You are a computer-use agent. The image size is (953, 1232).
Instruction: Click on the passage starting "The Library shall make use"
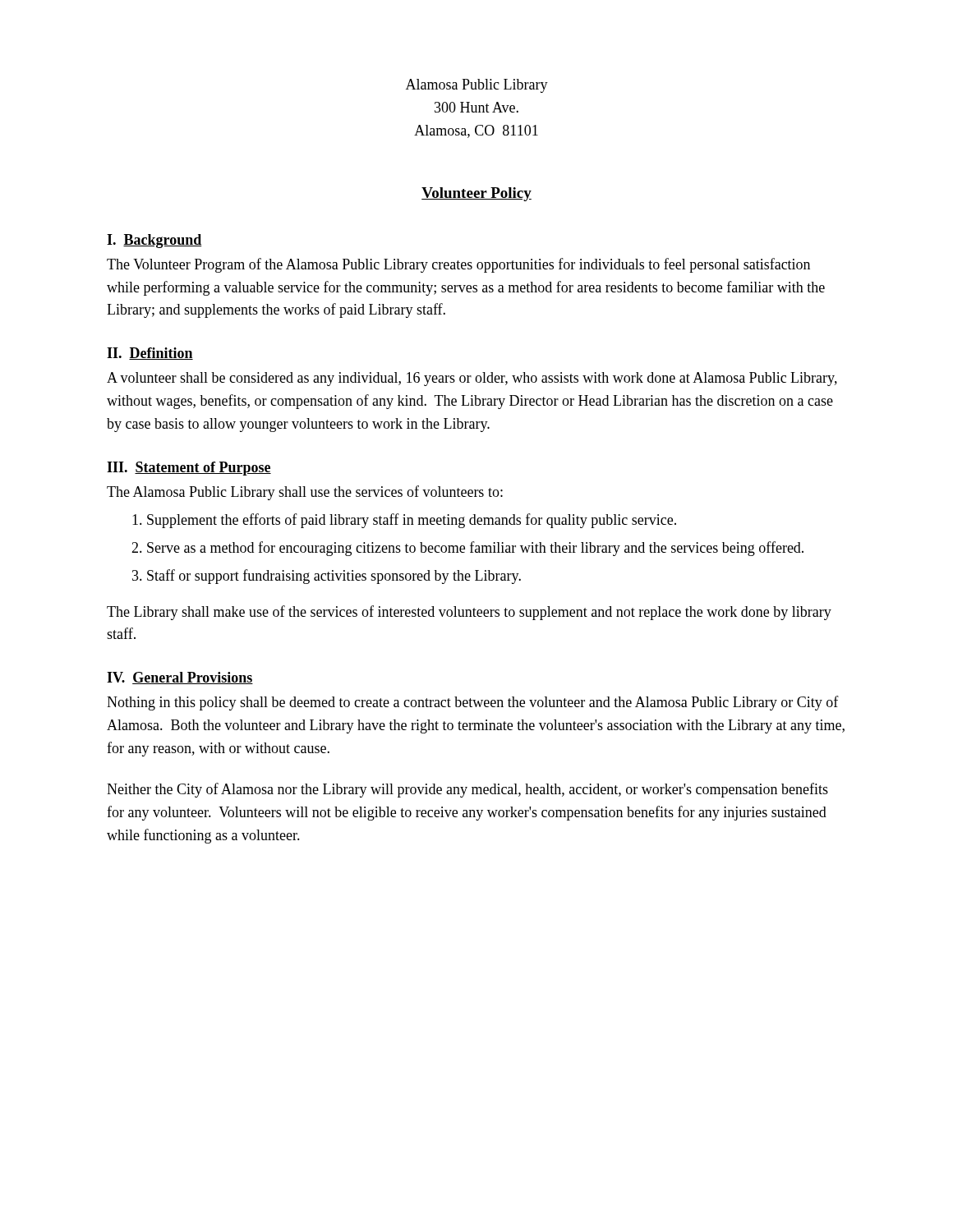(469, 623)
